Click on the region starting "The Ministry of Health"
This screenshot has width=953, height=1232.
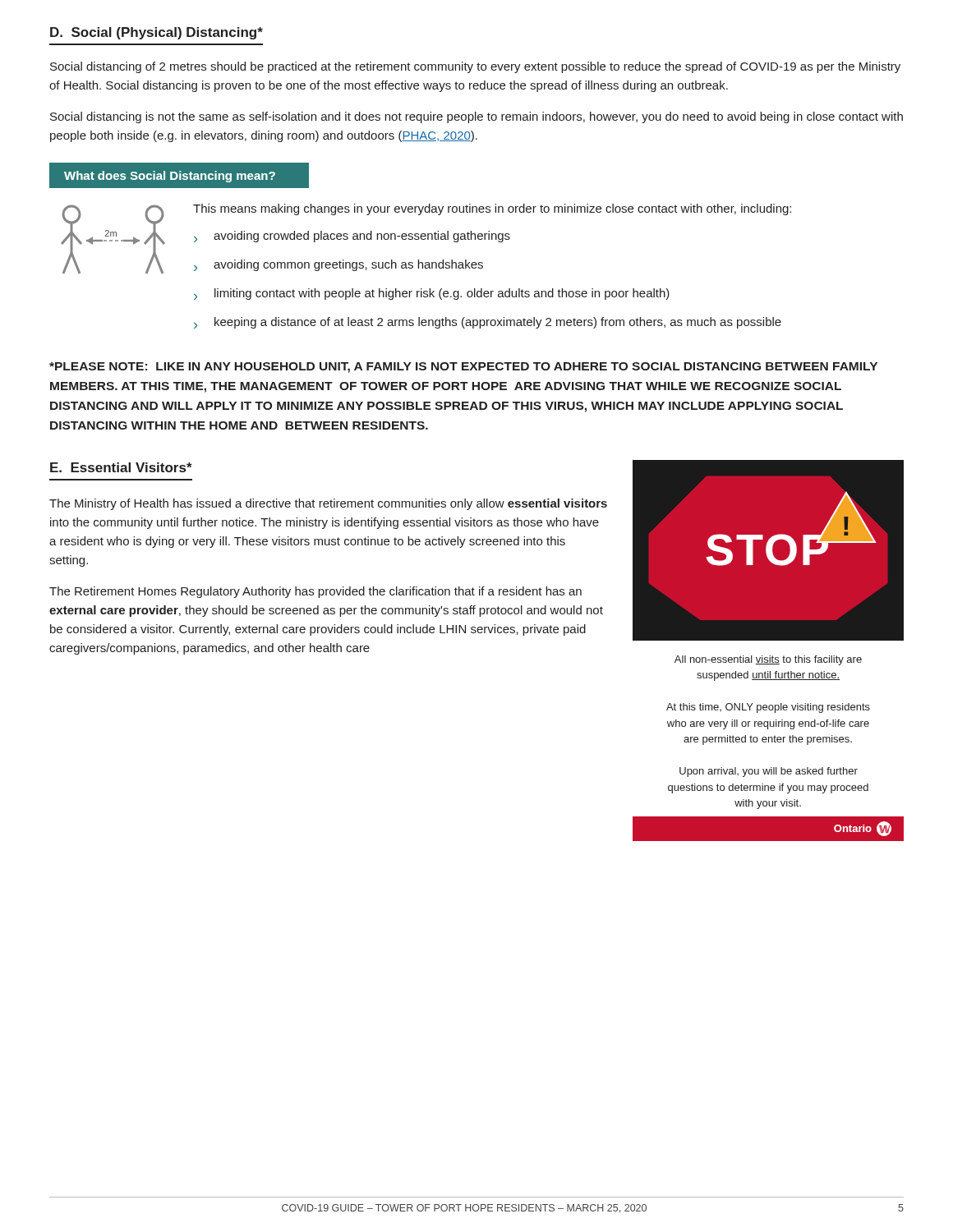pyautogui.click(x=328, y=531)
